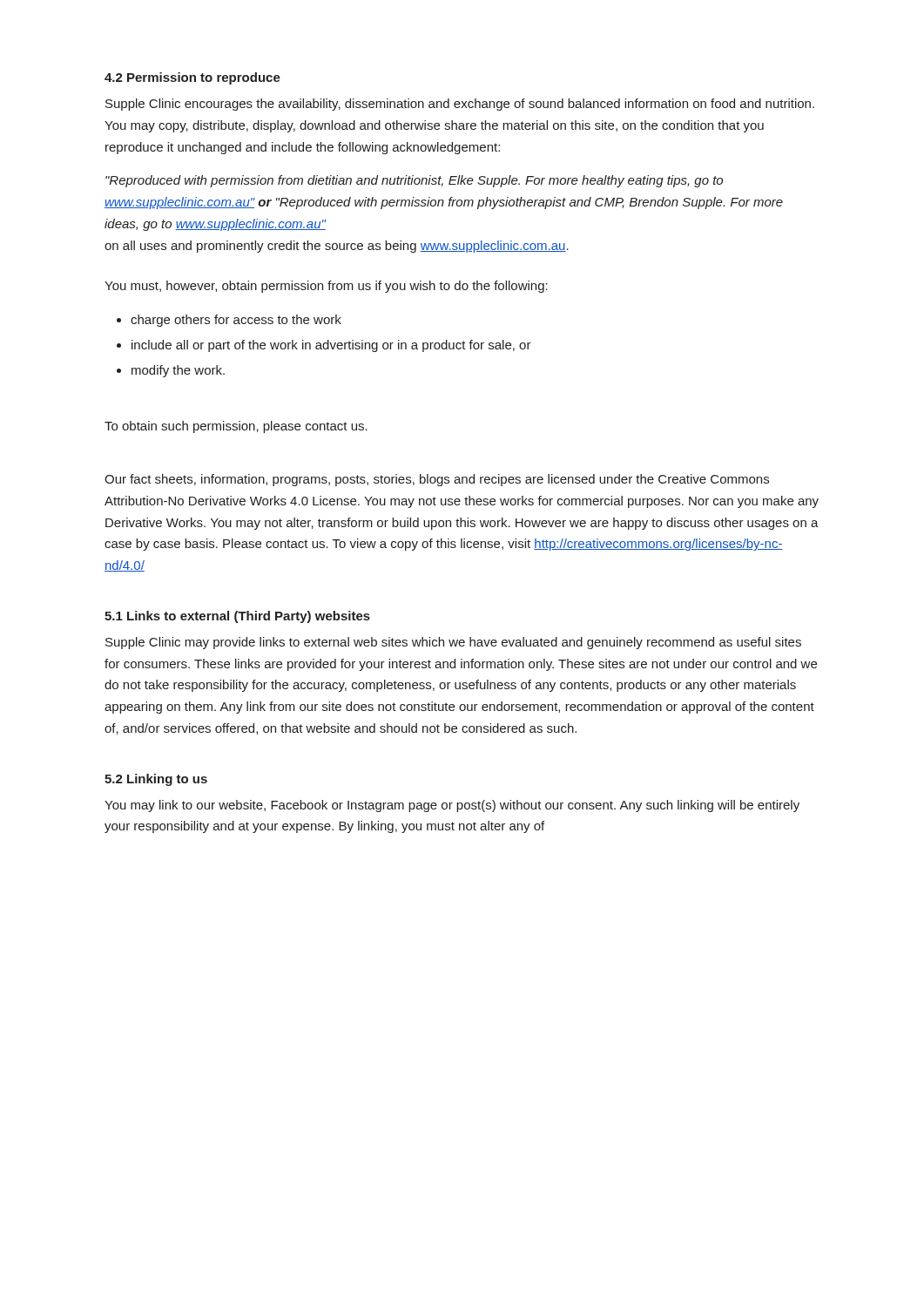Where is the passage that starts "Supple Clinic may"?

tap(461, 685)
